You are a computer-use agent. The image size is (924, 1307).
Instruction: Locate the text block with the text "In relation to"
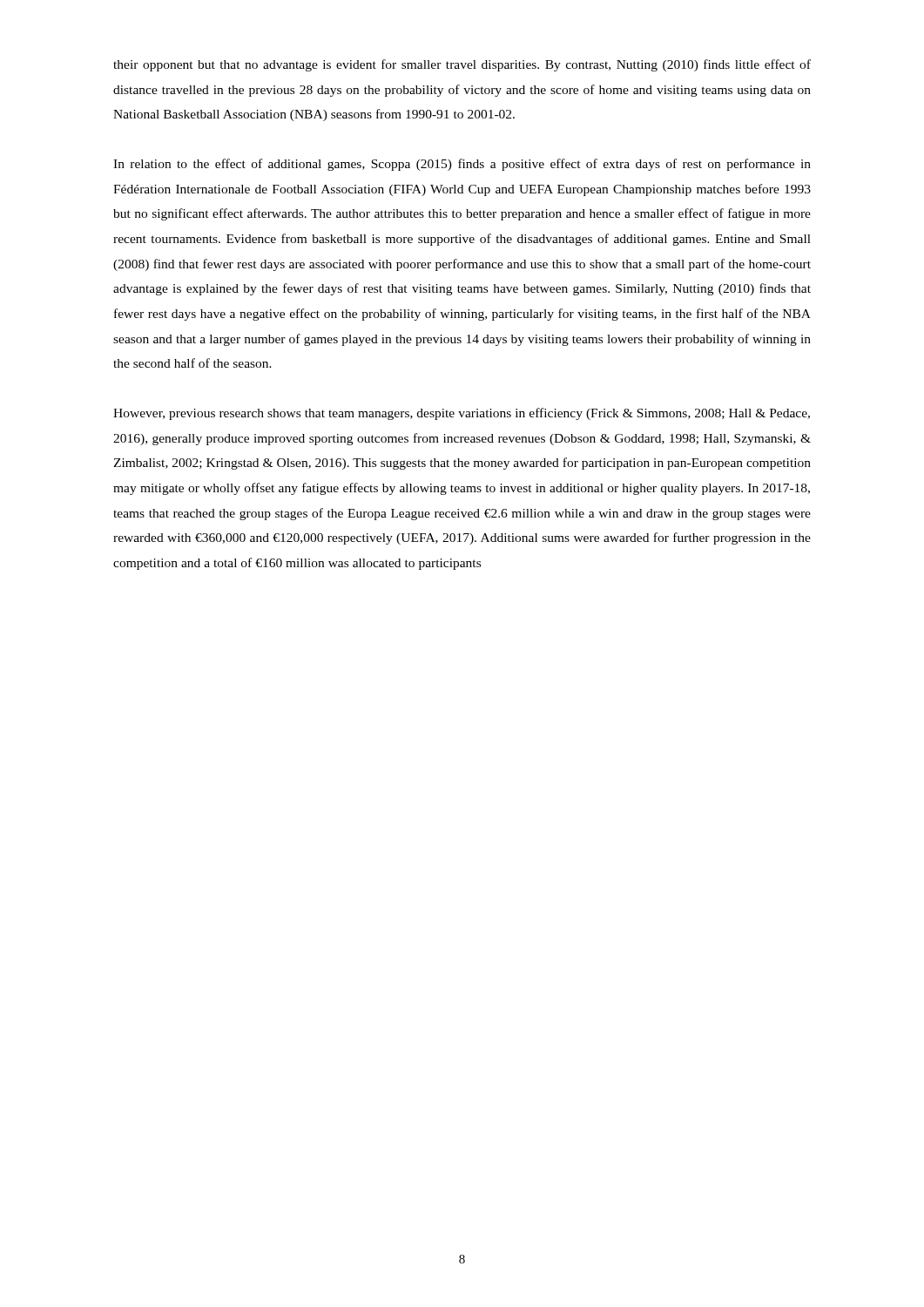[x=462, y=263]
